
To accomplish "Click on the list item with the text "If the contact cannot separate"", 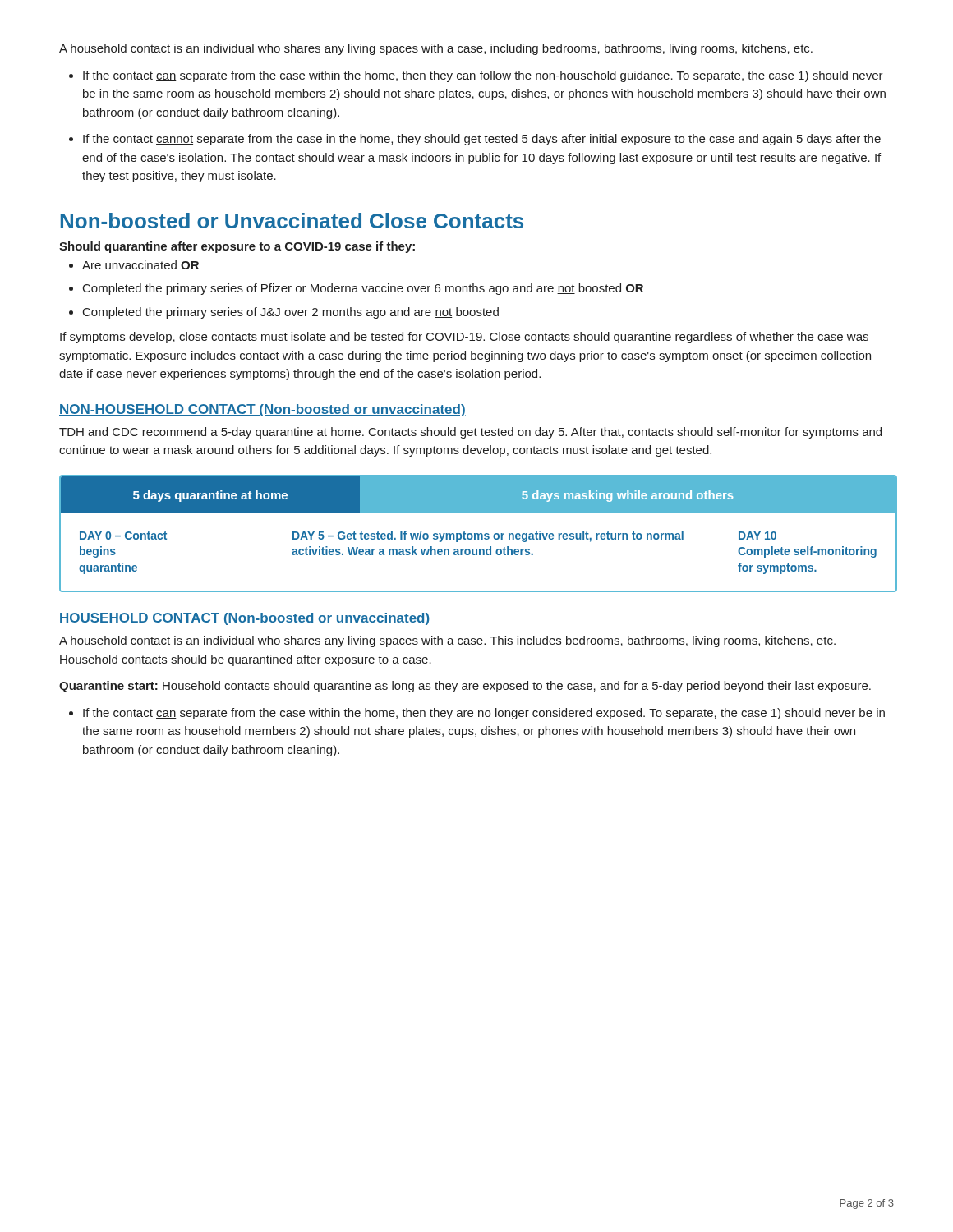I will [482, 157].
